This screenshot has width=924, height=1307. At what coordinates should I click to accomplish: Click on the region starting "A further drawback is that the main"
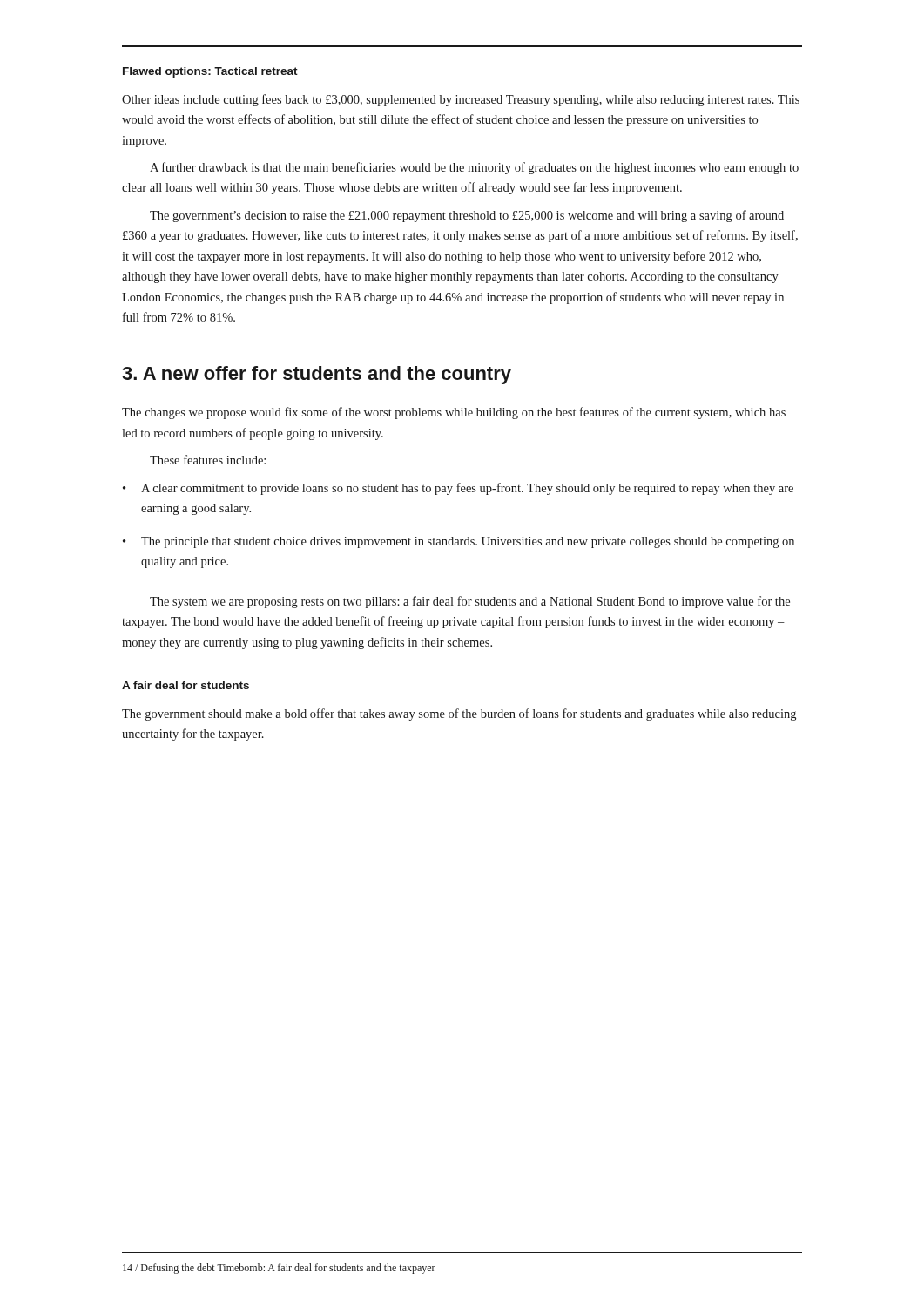click(x=462, y=178)
